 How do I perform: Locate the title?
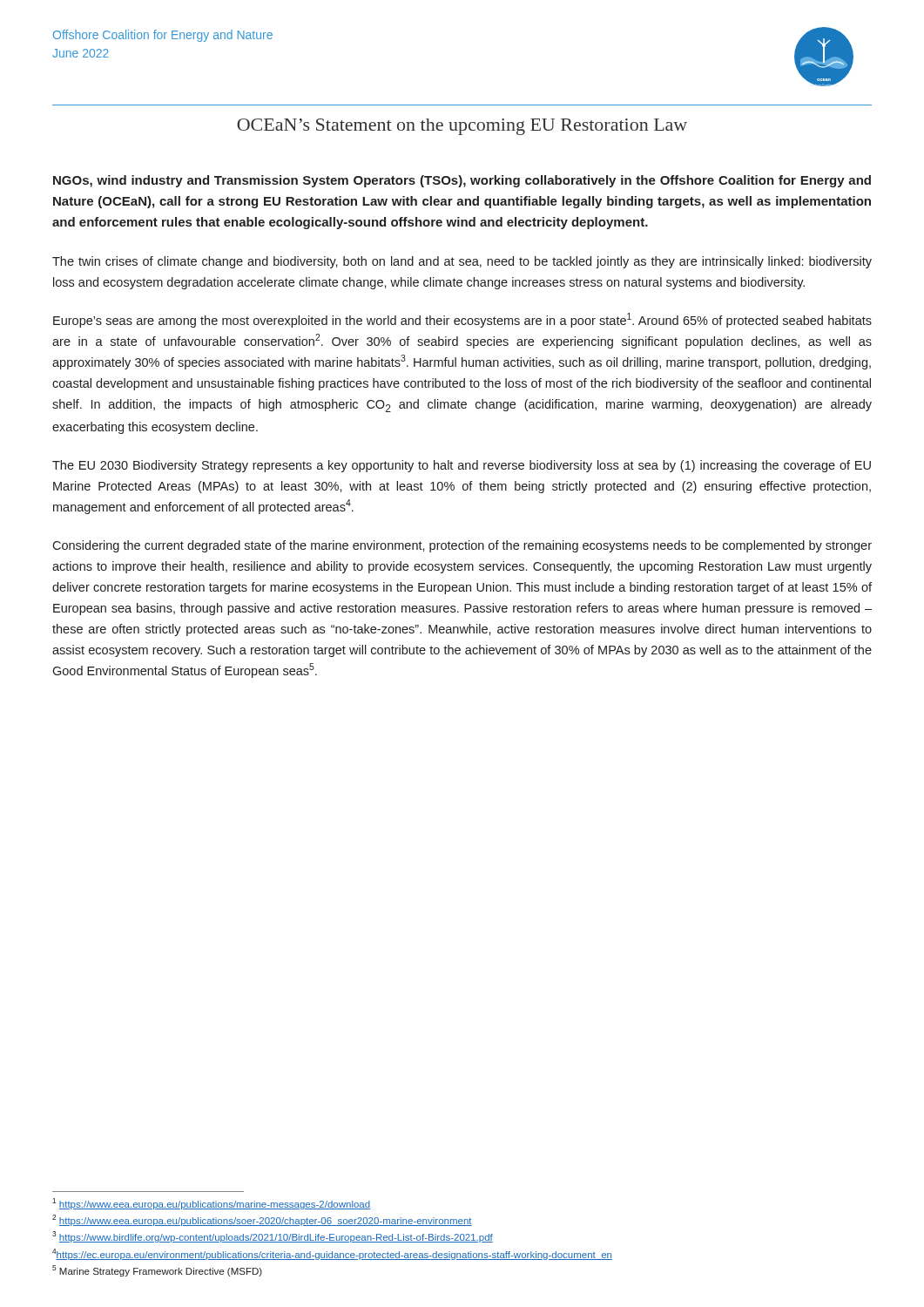pyautogui.click(x=462, y=125)
